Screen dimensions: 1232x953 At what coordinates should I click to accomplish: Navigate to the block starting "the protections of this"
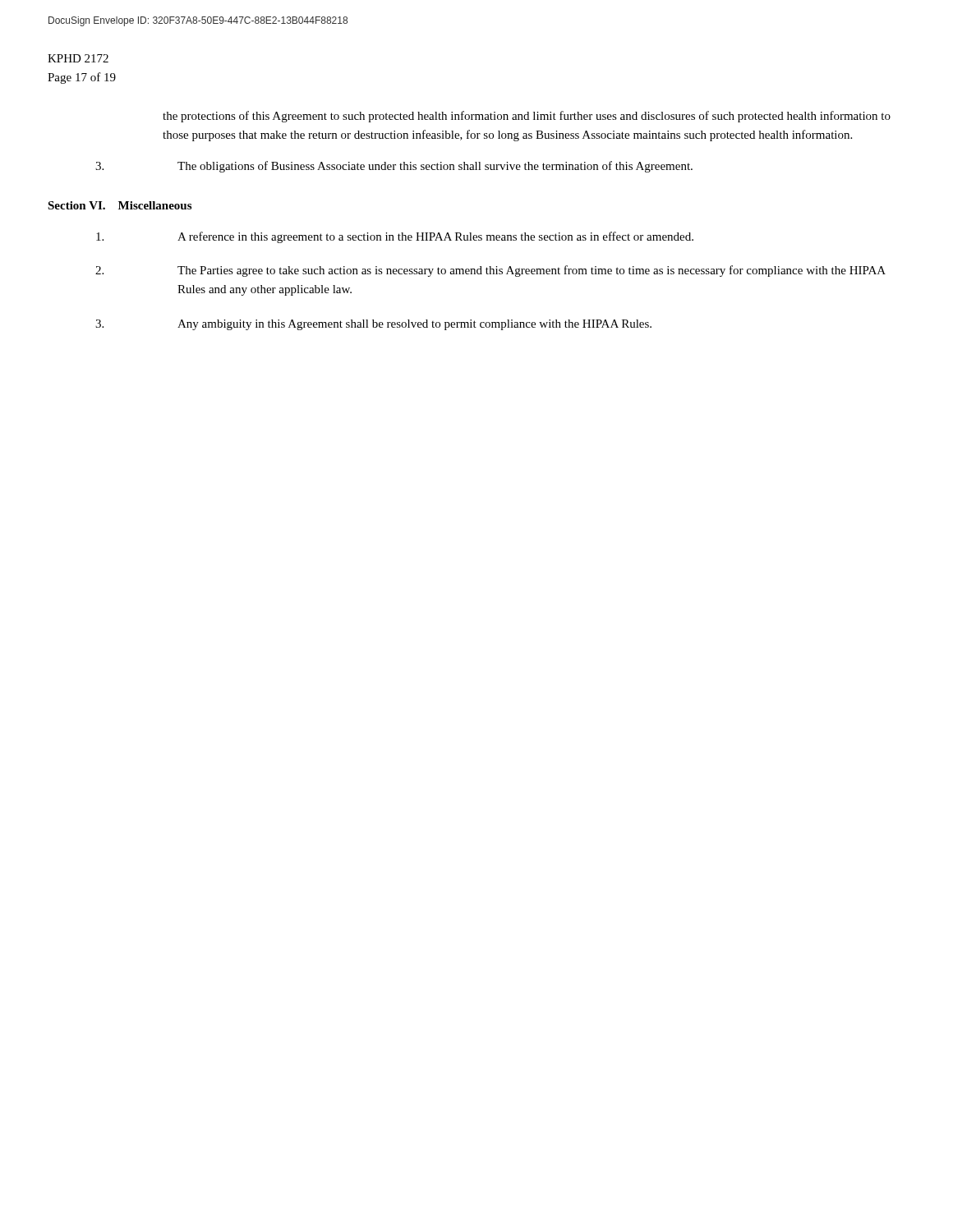(x=527, y=125)
